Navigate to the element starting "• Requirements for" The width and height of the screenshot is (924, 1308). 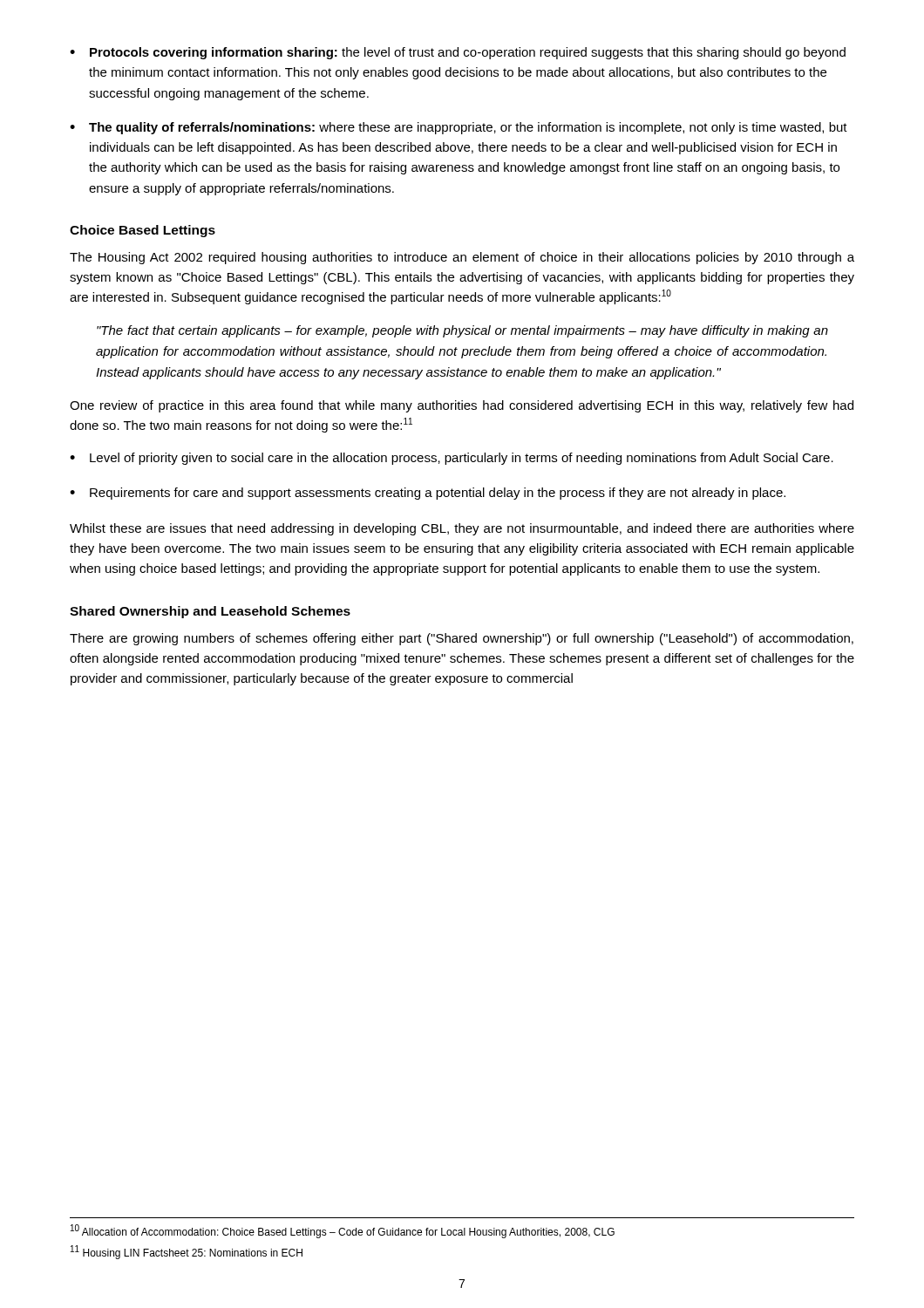[462, 493]
